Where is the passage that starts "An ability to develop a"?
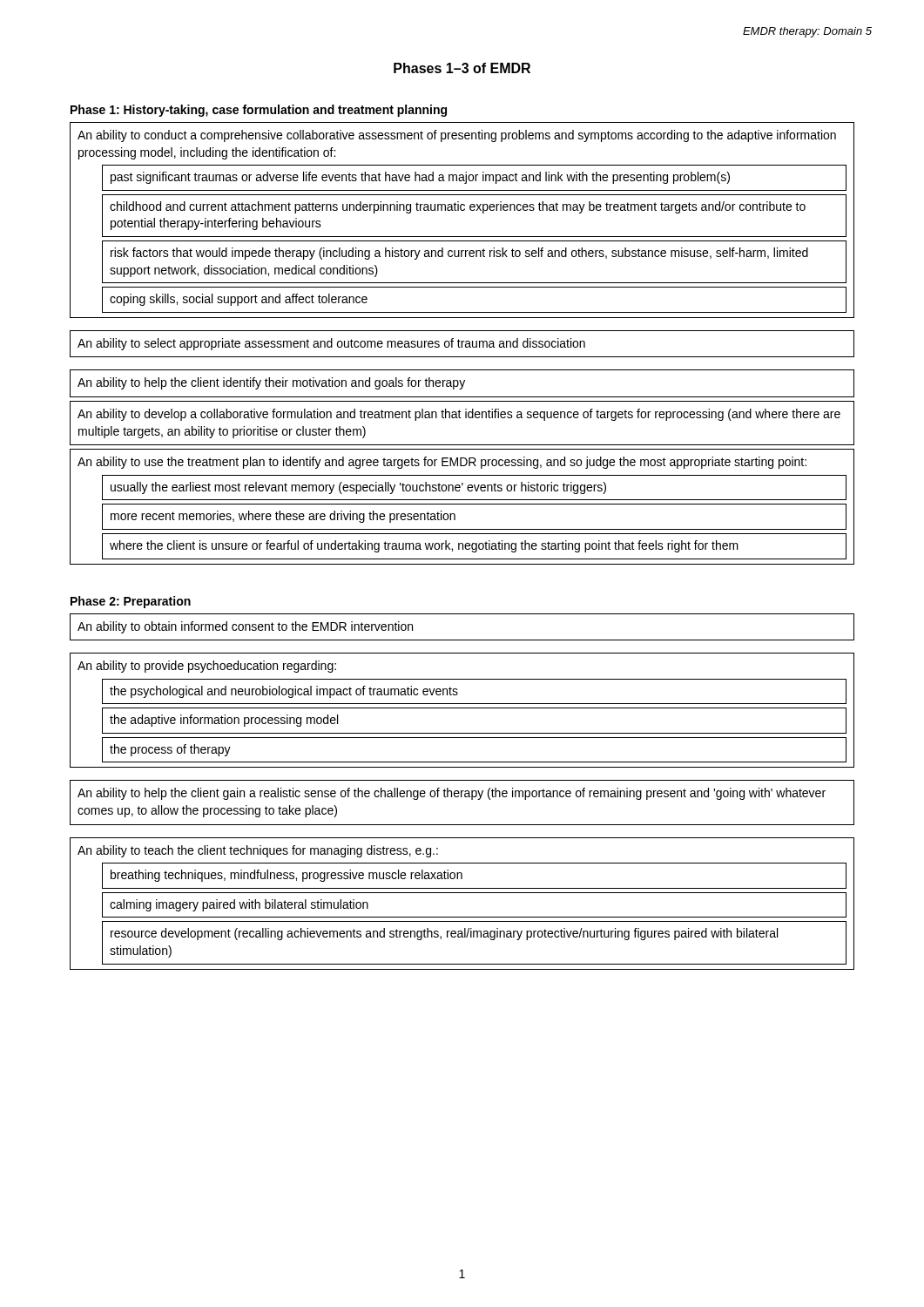This screenshot has width=924, height=1307. point(459,422)
